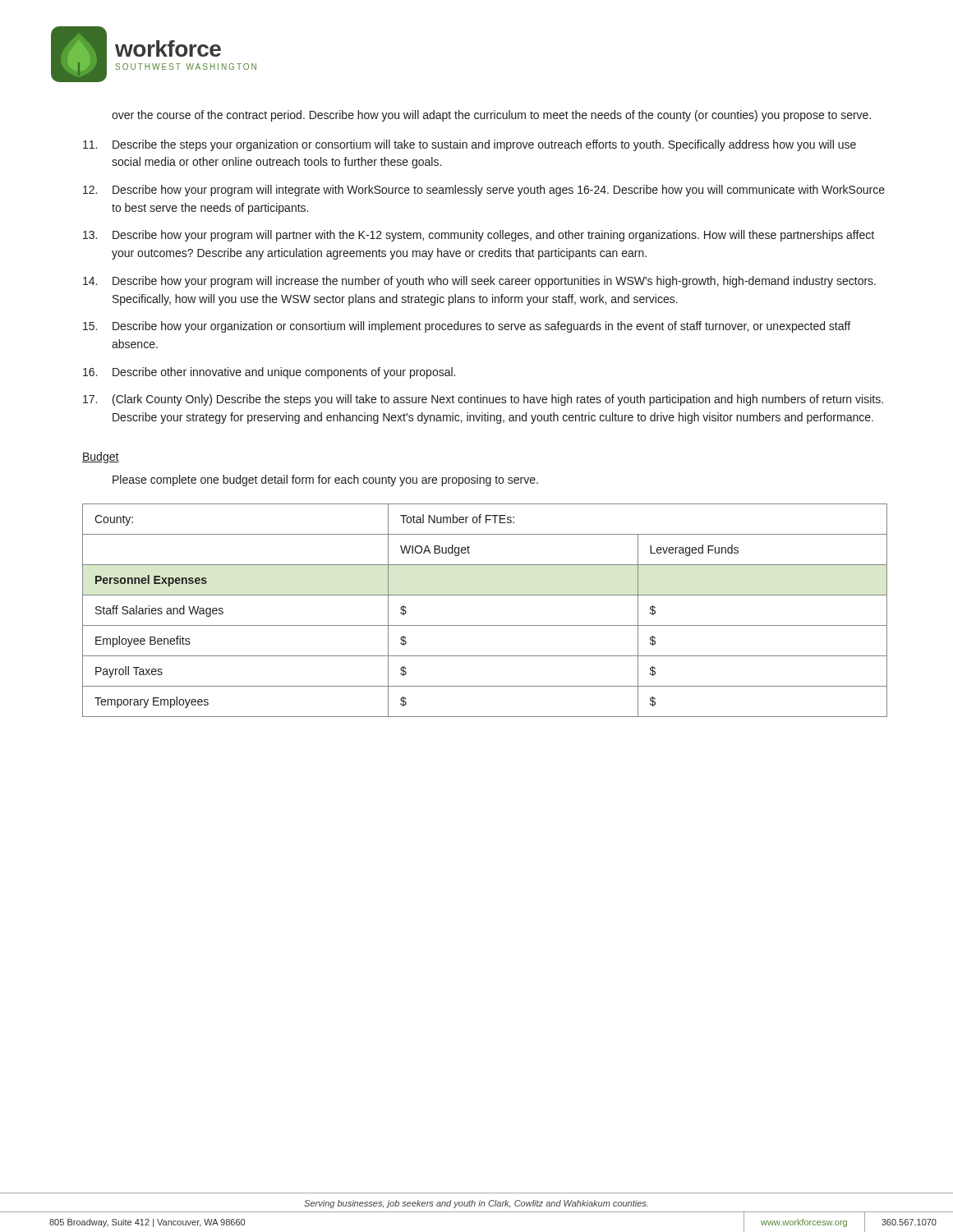This screenshot has height=1232, width=953.
Task: Click the passage that begins "17. (Clark County"
Action: pos(485,409)
